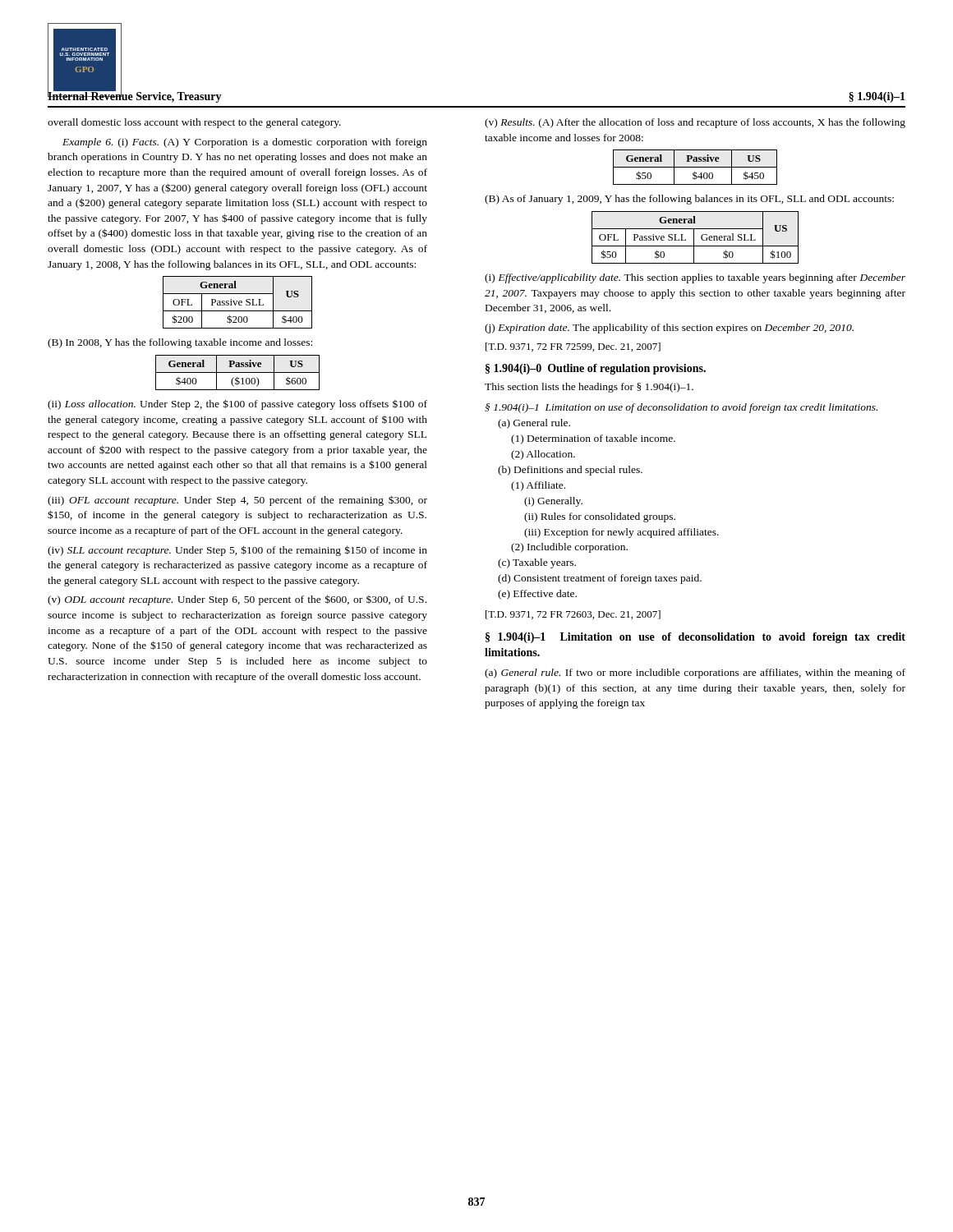Navigate to the block starting "(c) Taxable years."
This screenshot has width=953, height=1232.
pyautogui.click(x=537, y=563)
